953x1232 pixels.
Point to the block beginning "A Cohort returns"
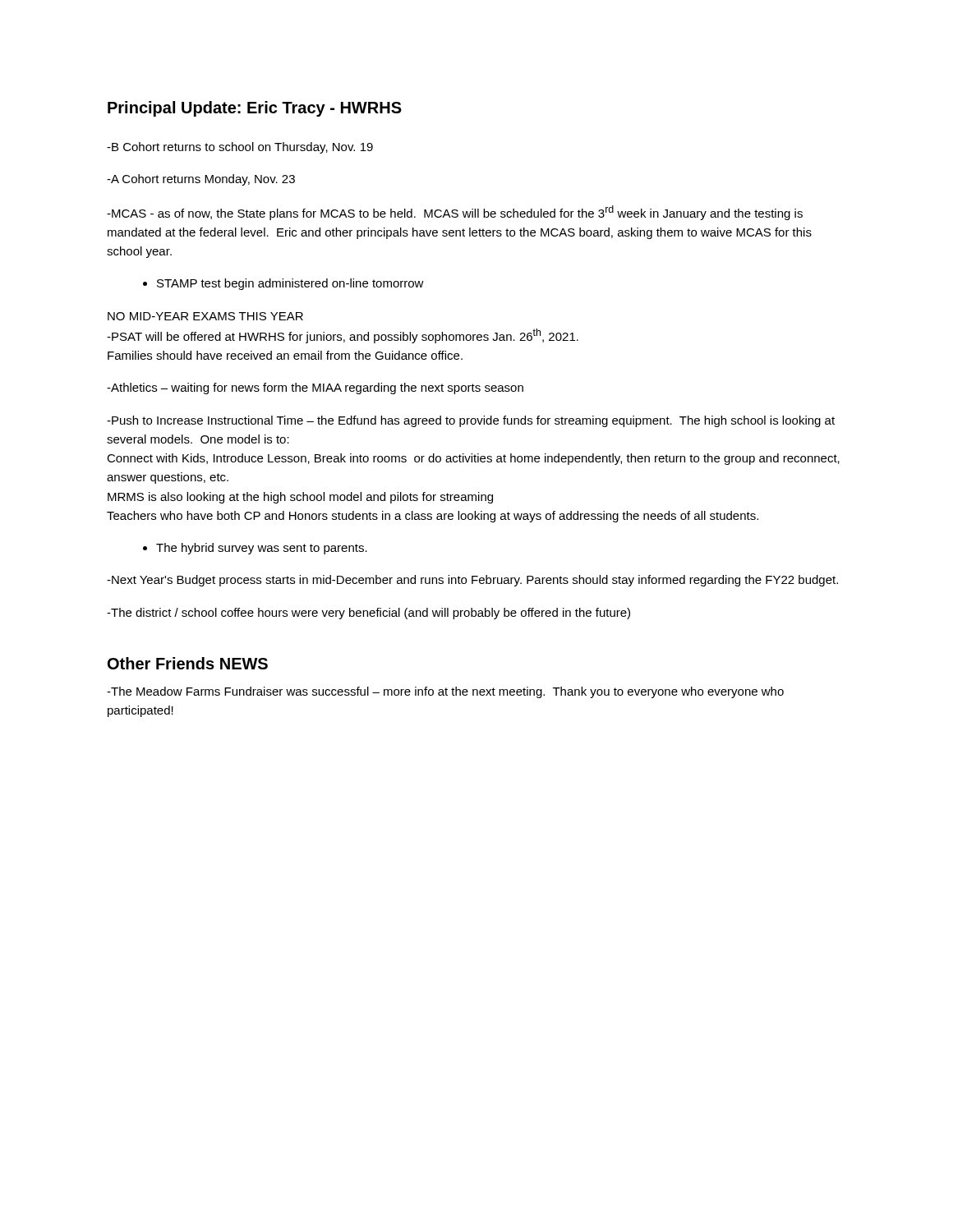201,179
